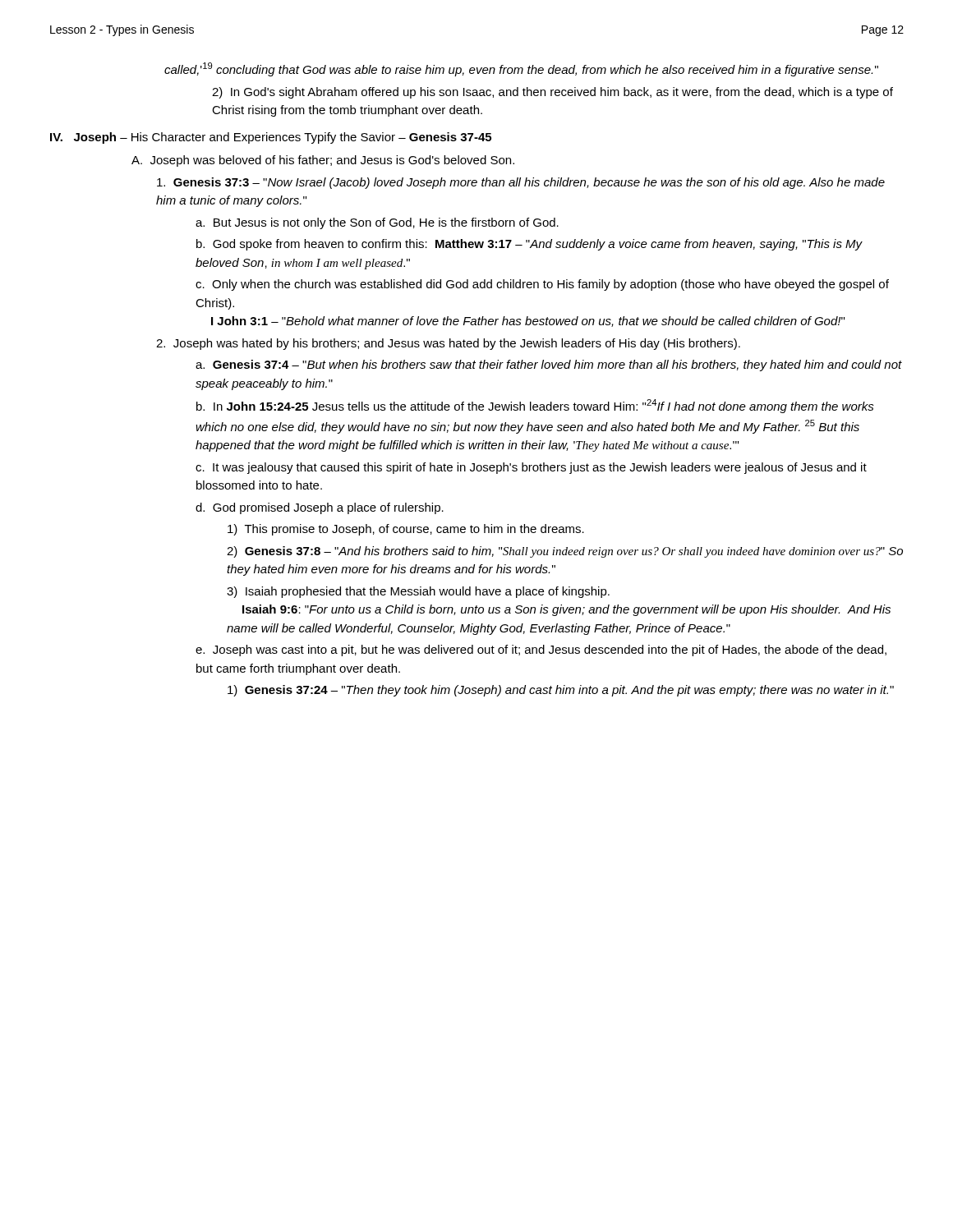The image size is (953, 1232).
Task: Navigate to the region starting "2) In God's"
Action: 552,100
